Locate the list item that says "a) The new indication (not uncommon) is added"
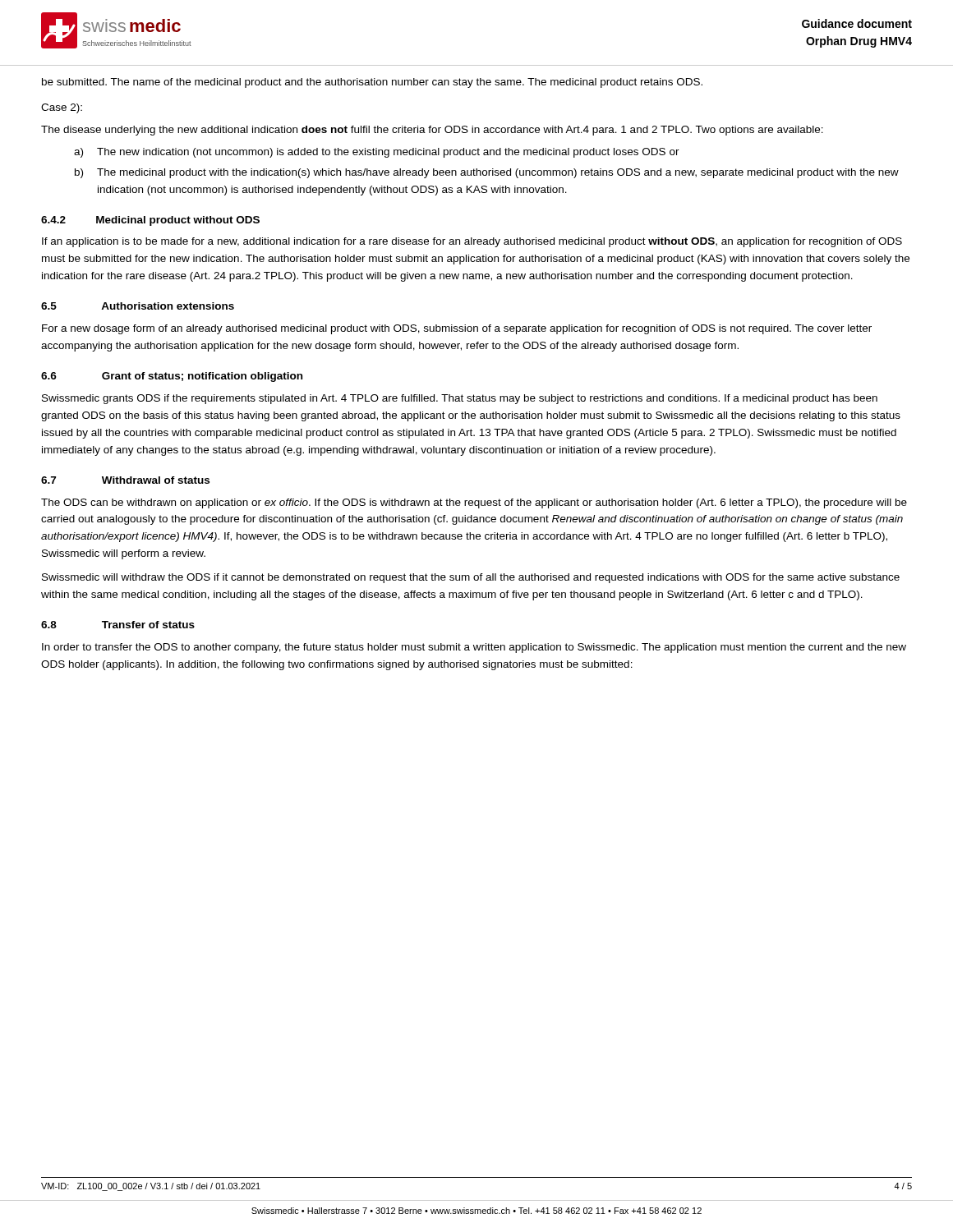Screen dimensions: 1232x953 493,152
